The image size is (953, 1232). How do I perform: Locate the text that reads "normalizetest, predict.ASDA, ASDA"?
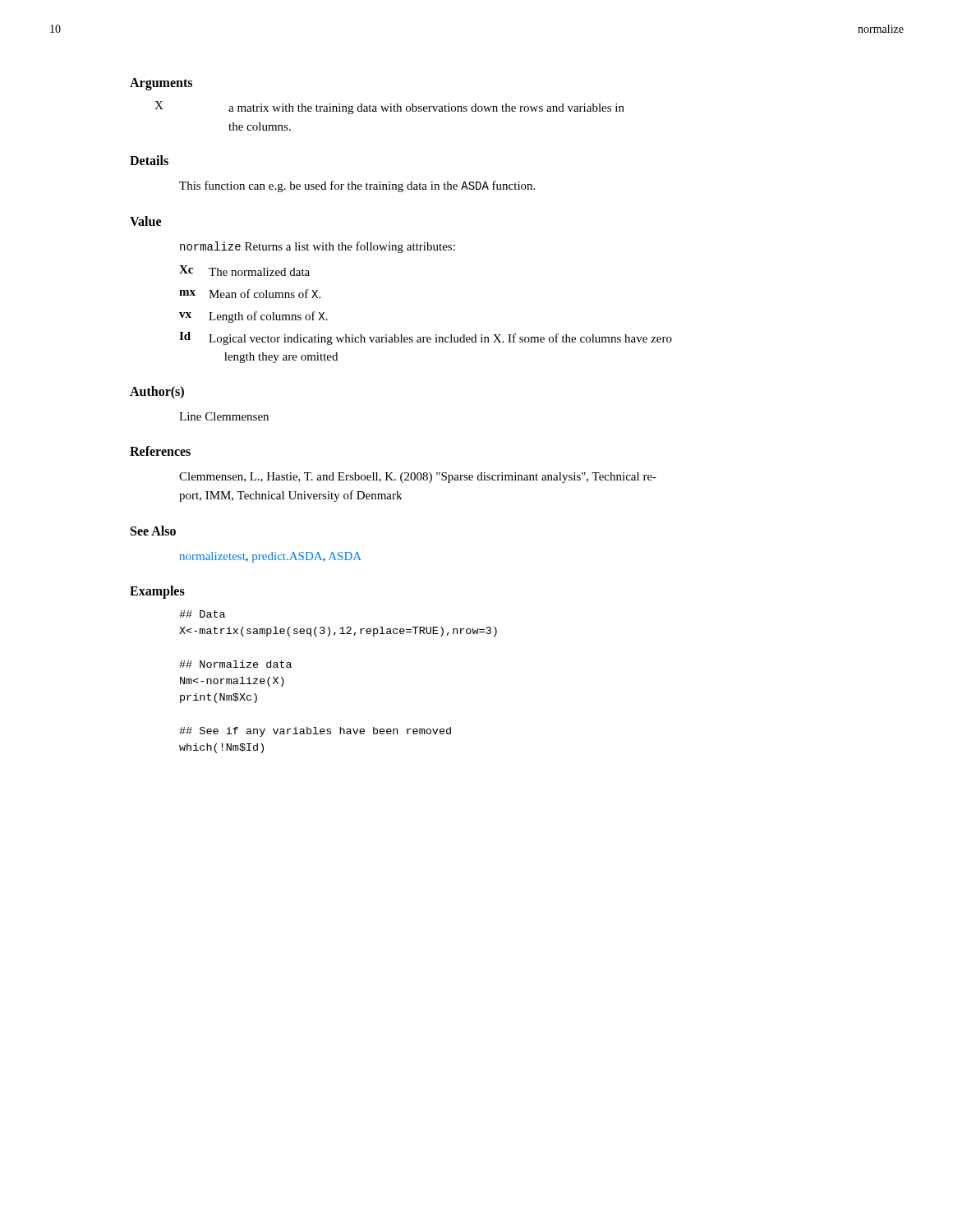tap(270, 556)
